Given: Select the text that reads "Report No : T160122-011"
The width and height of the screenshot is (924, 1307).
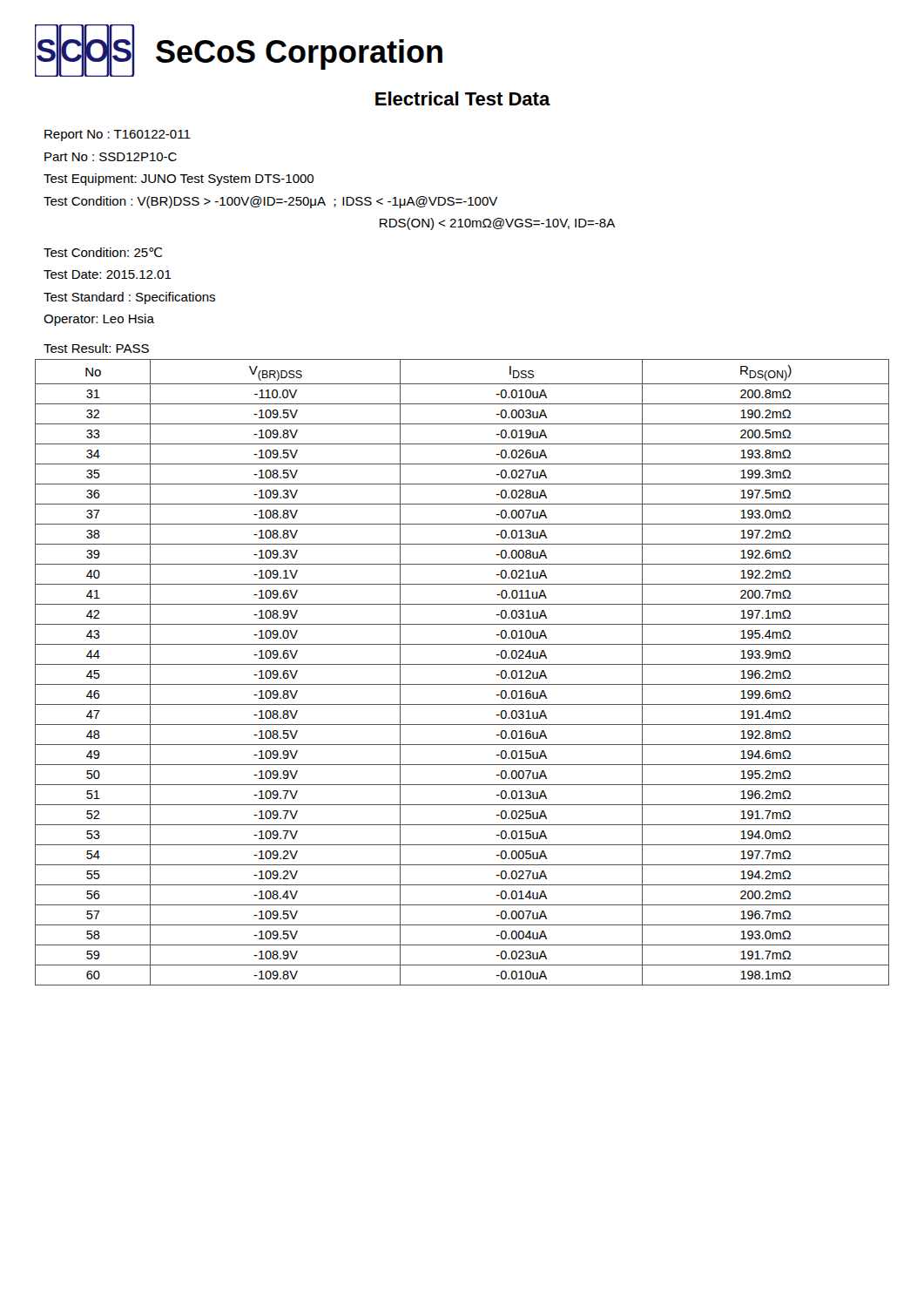Looking at the screenshot, I should [x=117, y=134].
